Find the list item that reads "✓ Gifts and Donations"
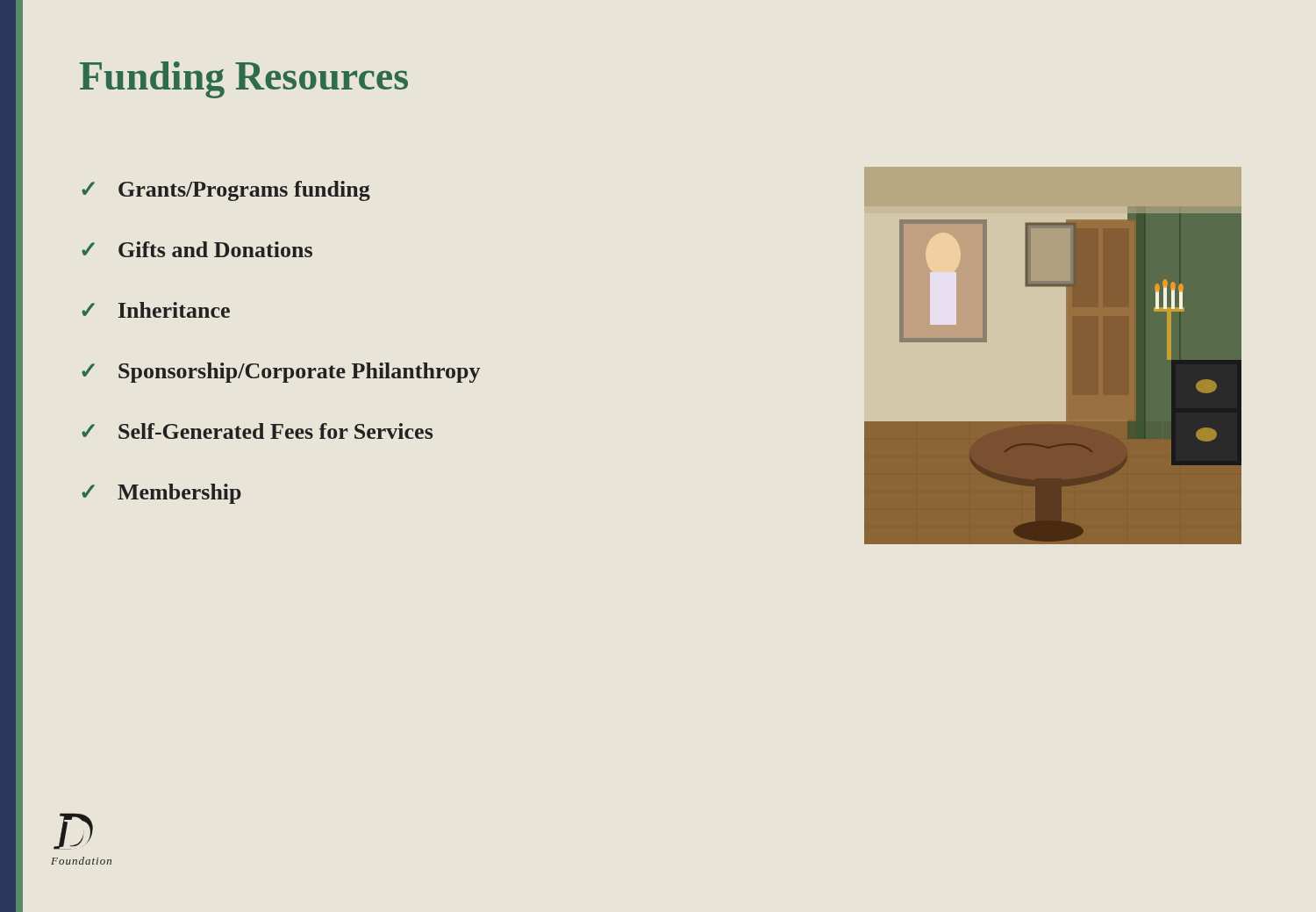 tap(196, 250)
